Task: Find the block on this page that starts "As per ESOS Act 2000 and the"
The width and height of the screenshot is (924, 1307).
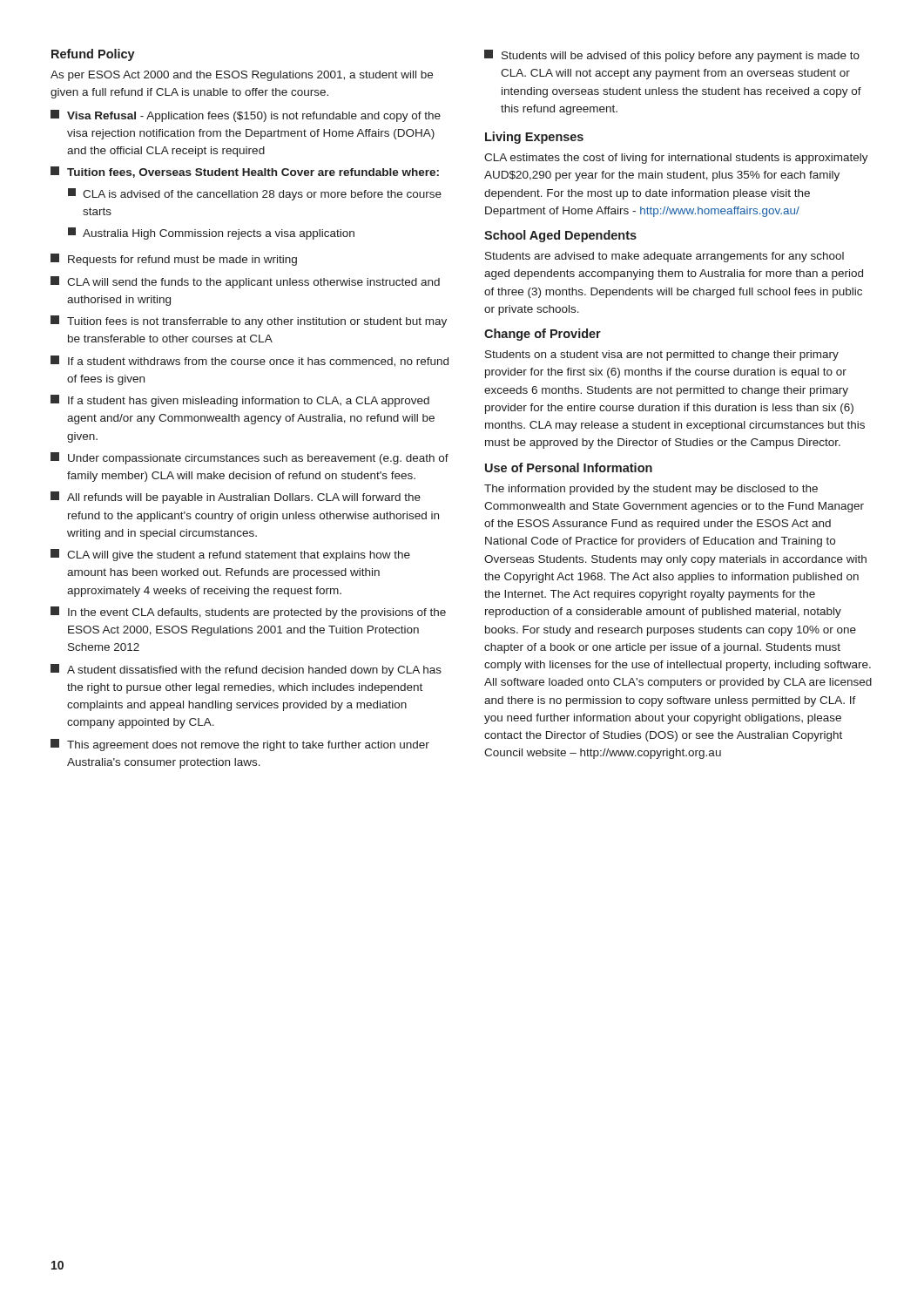Action: click(242, 83)
